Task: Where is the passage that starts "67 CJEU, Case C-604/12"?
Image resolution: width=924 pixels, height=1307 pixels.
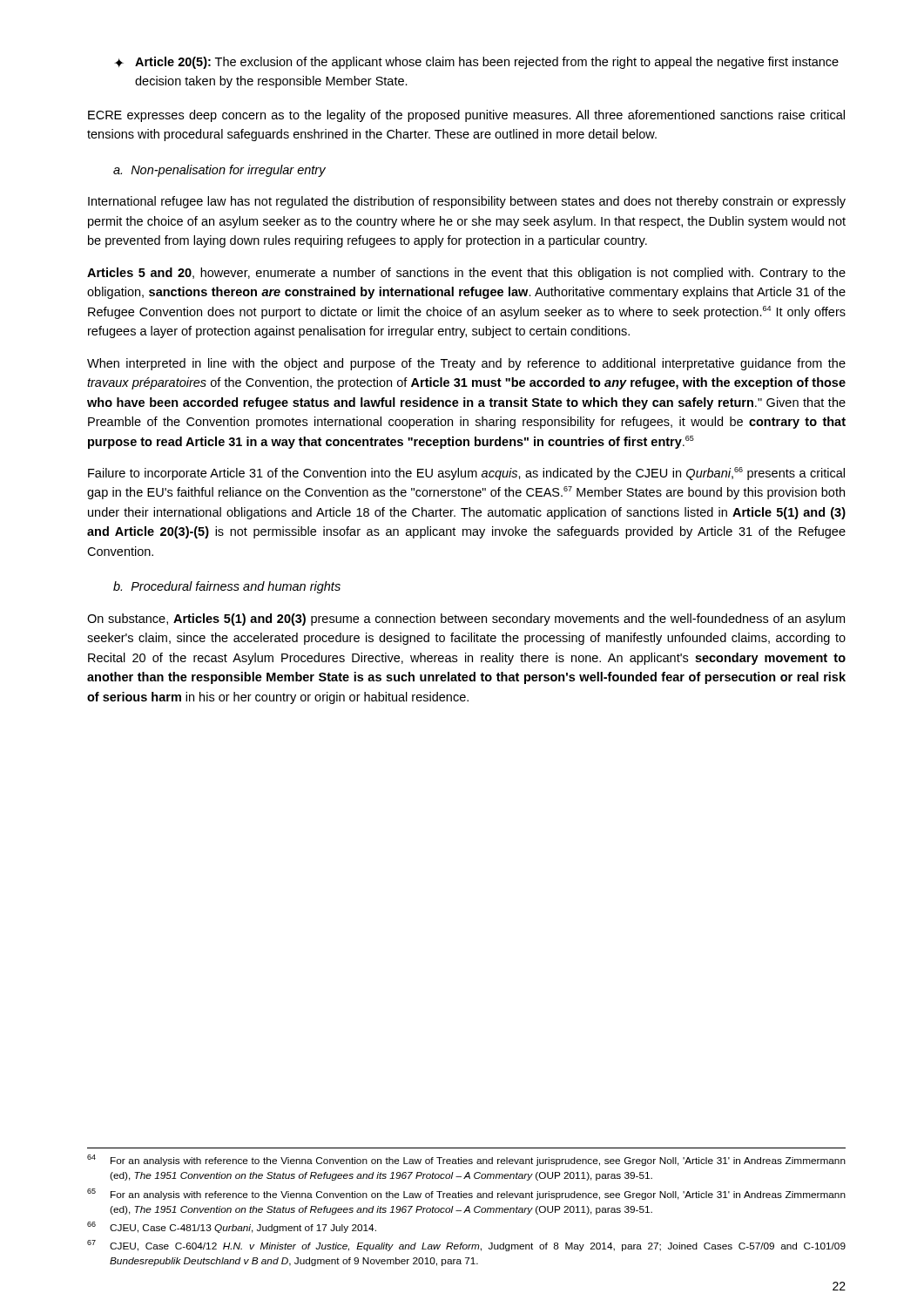Action: pos(466,1254)
